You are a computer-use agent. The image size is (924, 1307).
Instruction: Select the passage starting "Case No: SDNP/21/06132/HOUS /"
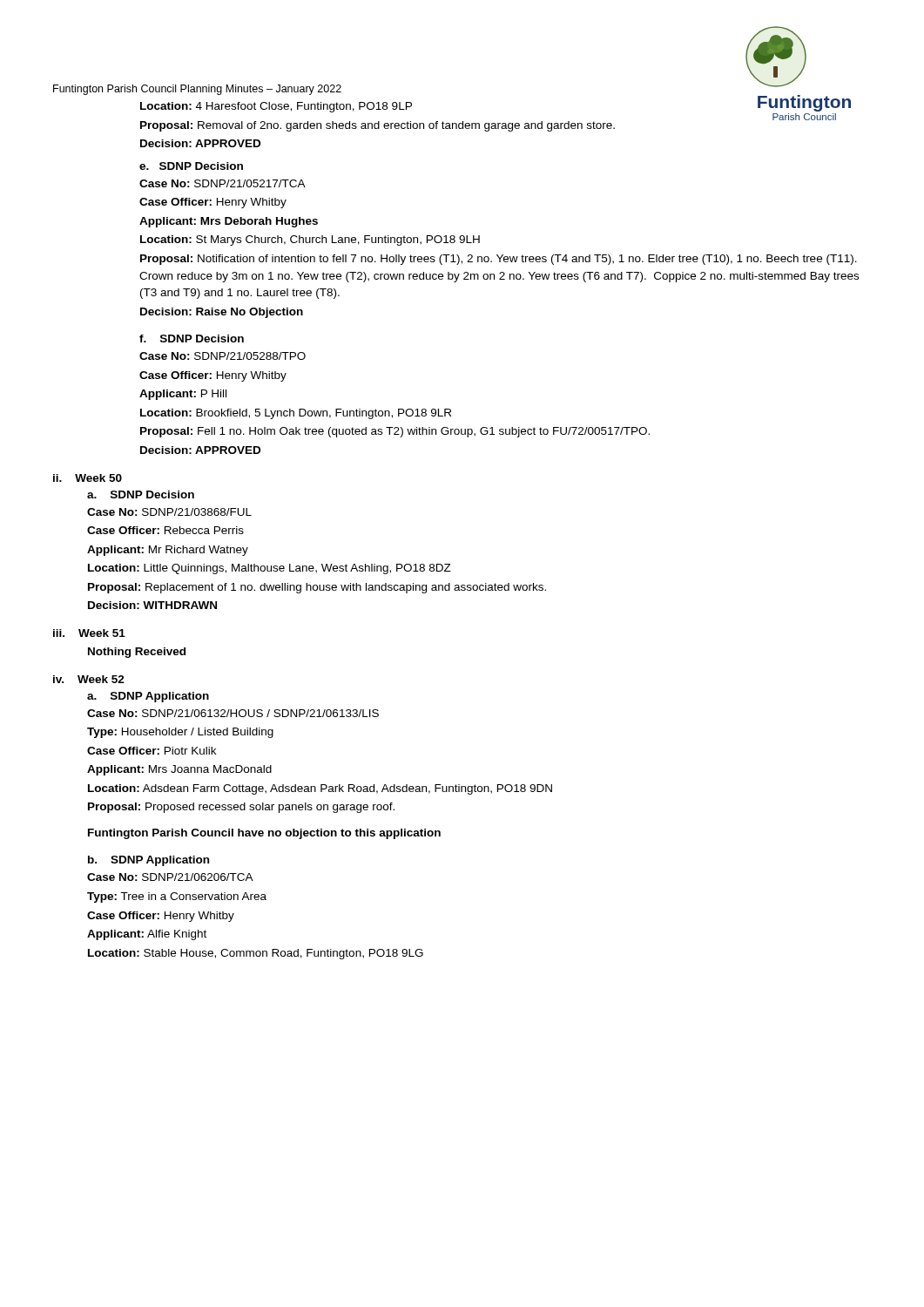point(233,713)
